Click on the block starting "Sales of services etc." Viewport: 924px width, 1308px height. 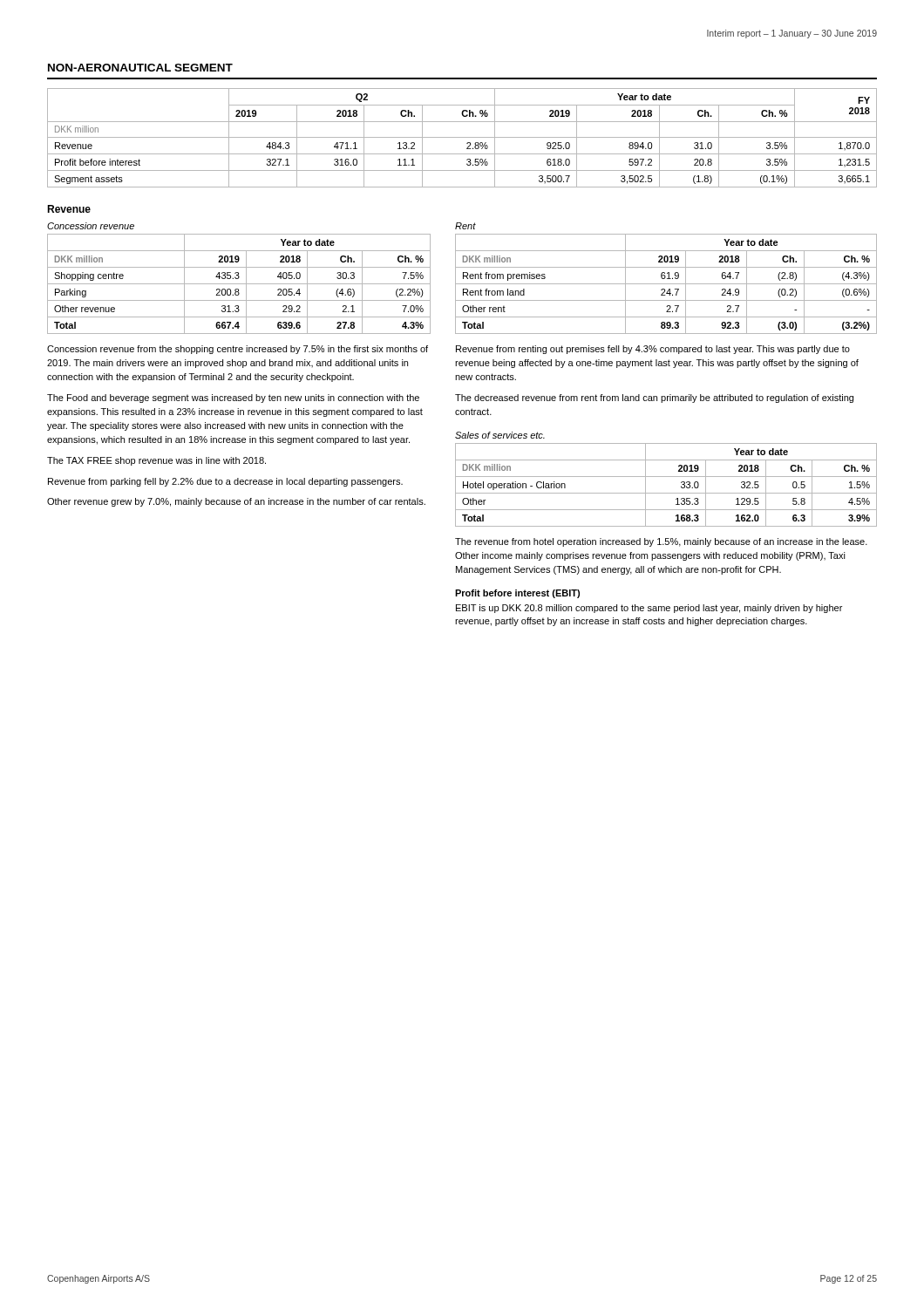pos(500,435)
